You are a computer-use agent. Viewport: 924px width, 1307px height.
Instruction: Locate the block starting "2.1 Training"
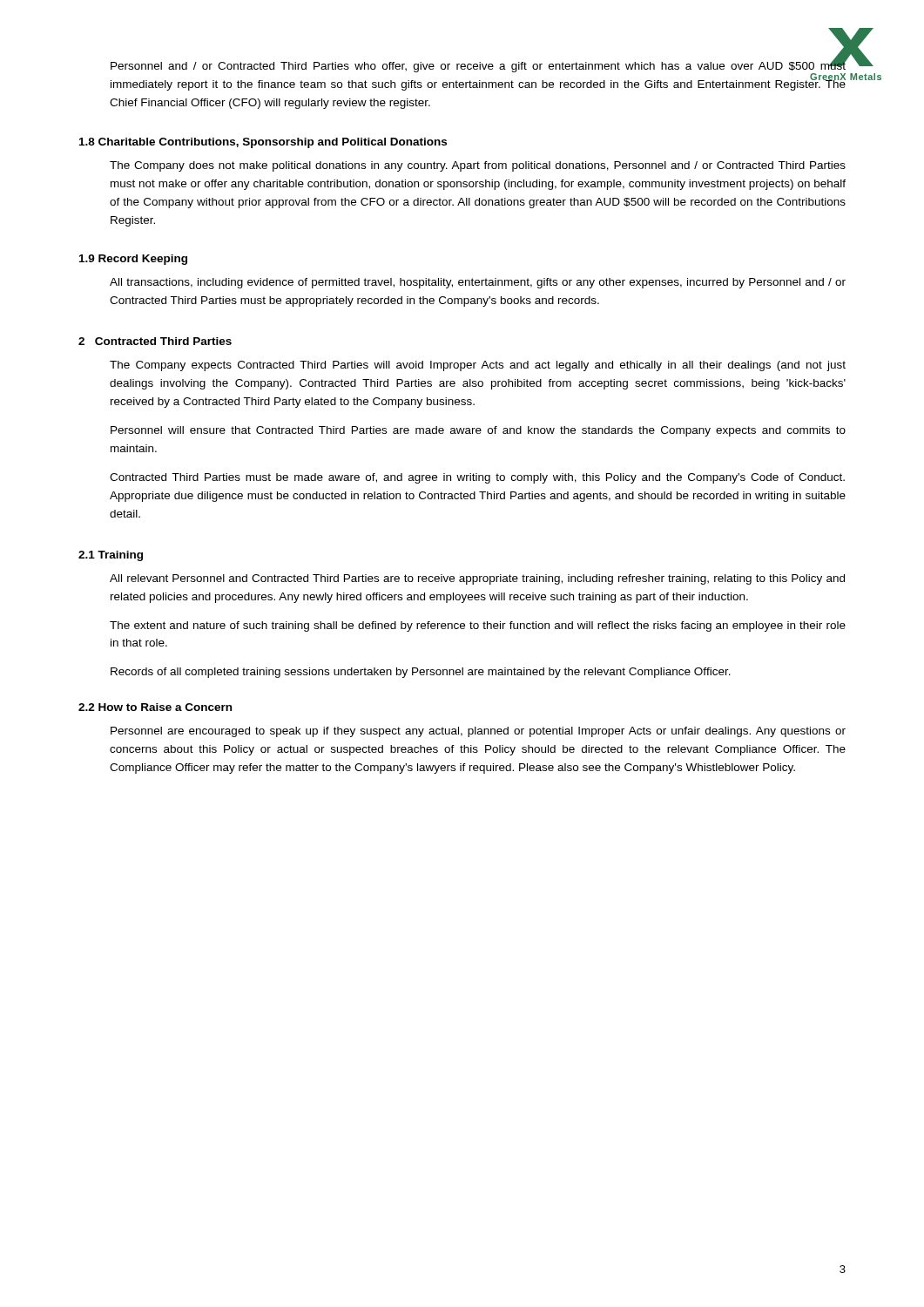[x=111, y=554]
